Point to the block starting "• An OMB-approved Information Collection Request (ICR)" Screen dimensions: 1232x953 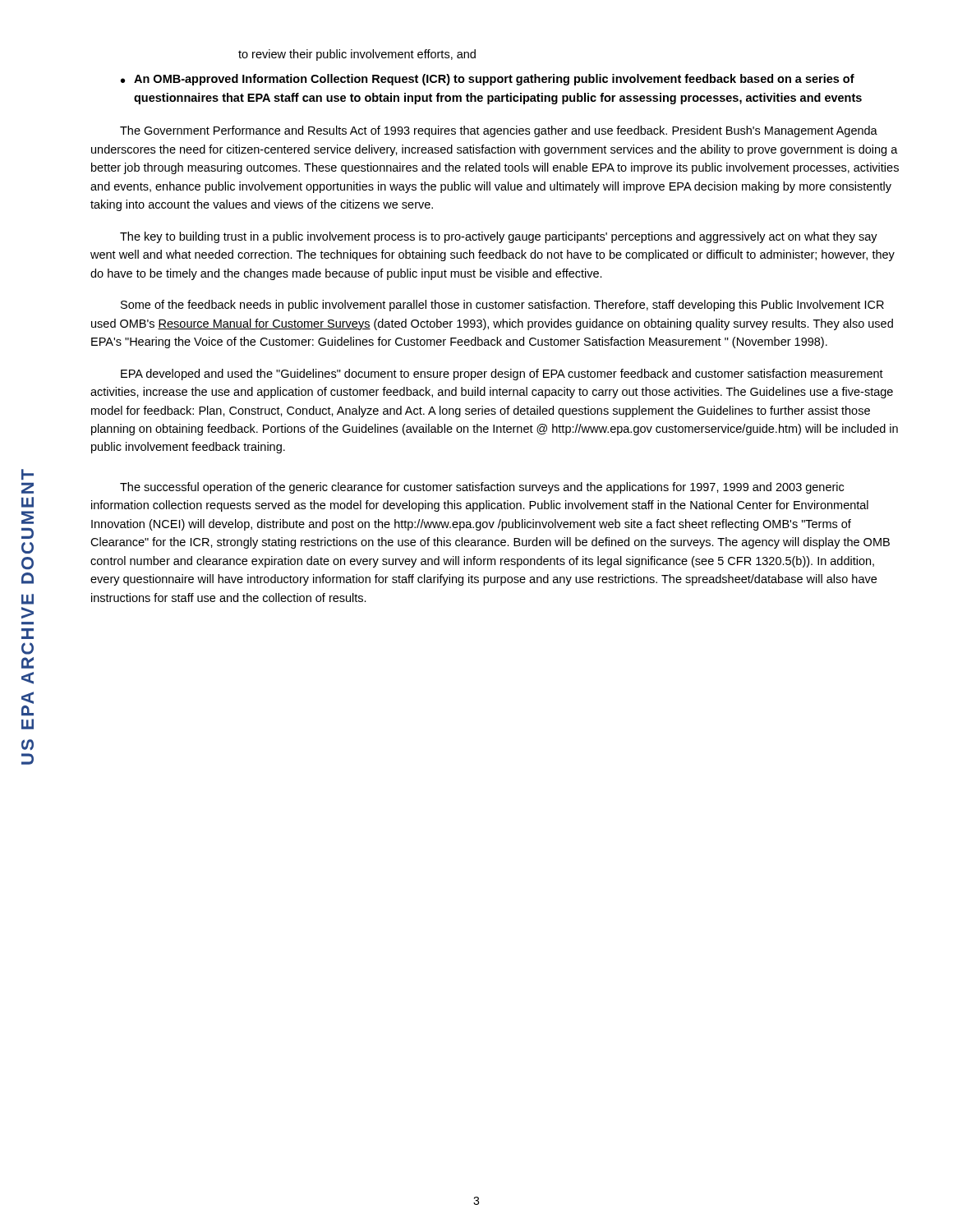512,89
